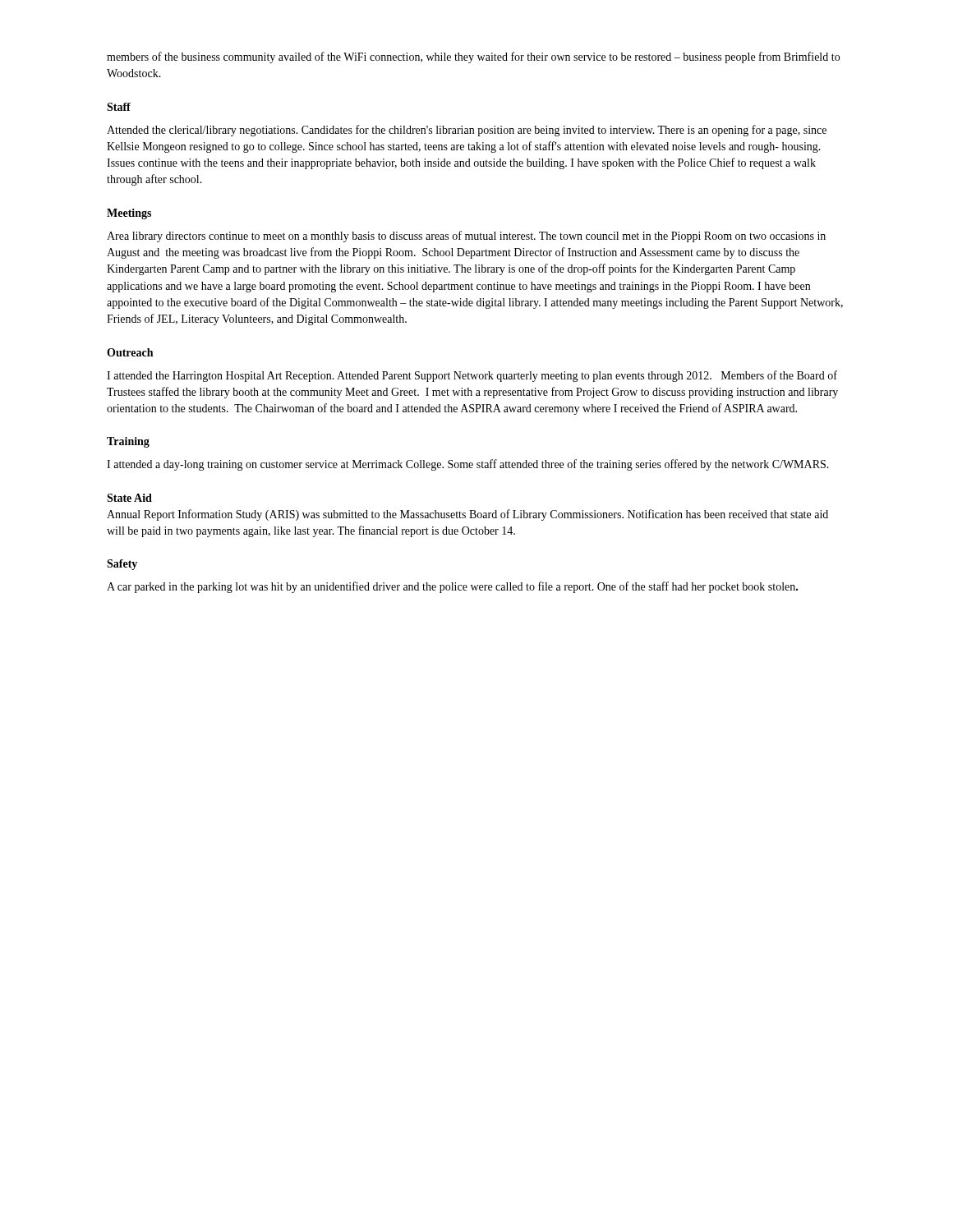Point to the text block starting "Area library directors continue to"

pyautogui.click(x=475, y=278)
